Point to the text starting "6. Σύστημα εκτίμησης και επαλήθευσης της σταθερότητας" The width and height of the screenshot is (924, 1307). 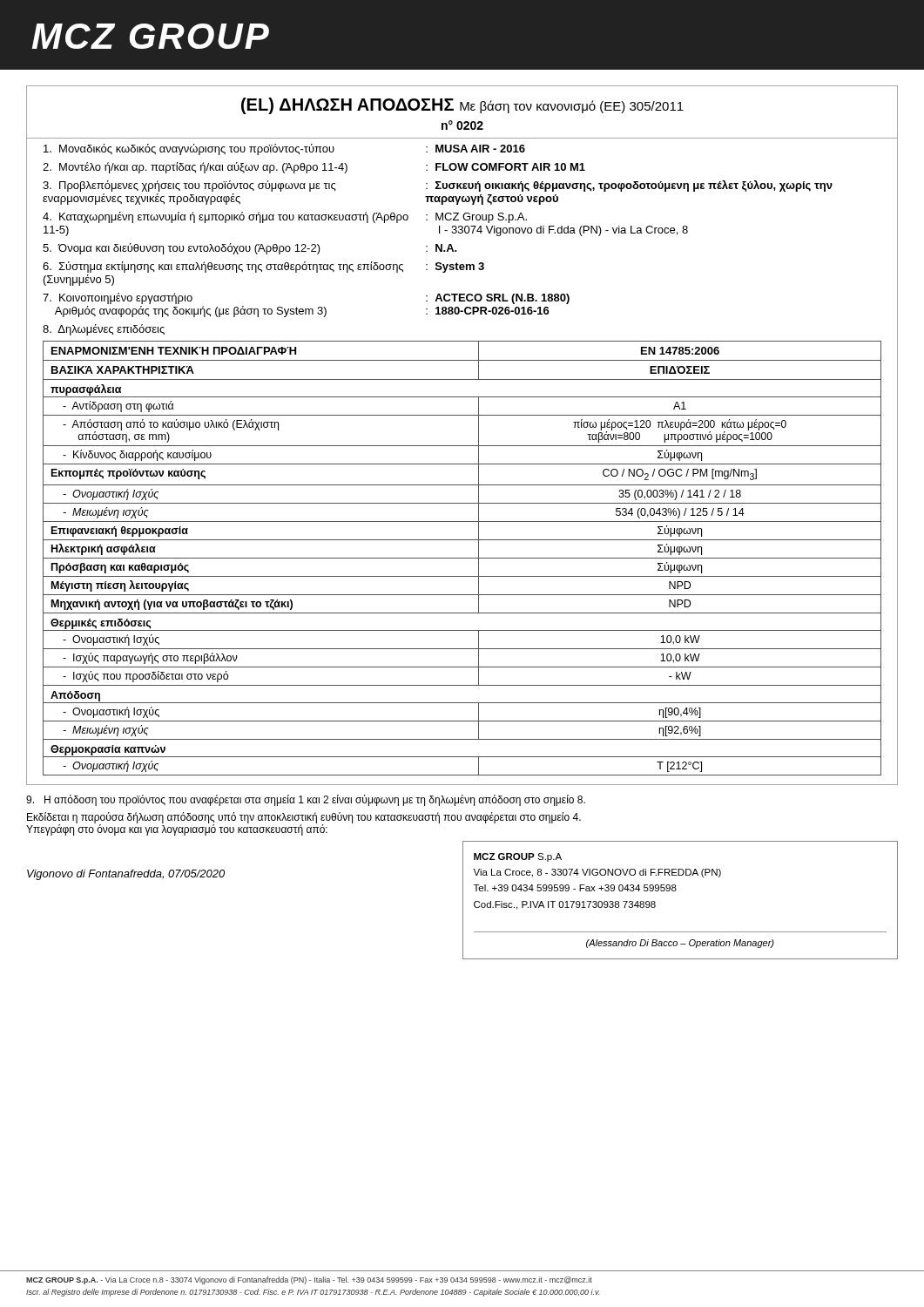[x=462, y=273]
